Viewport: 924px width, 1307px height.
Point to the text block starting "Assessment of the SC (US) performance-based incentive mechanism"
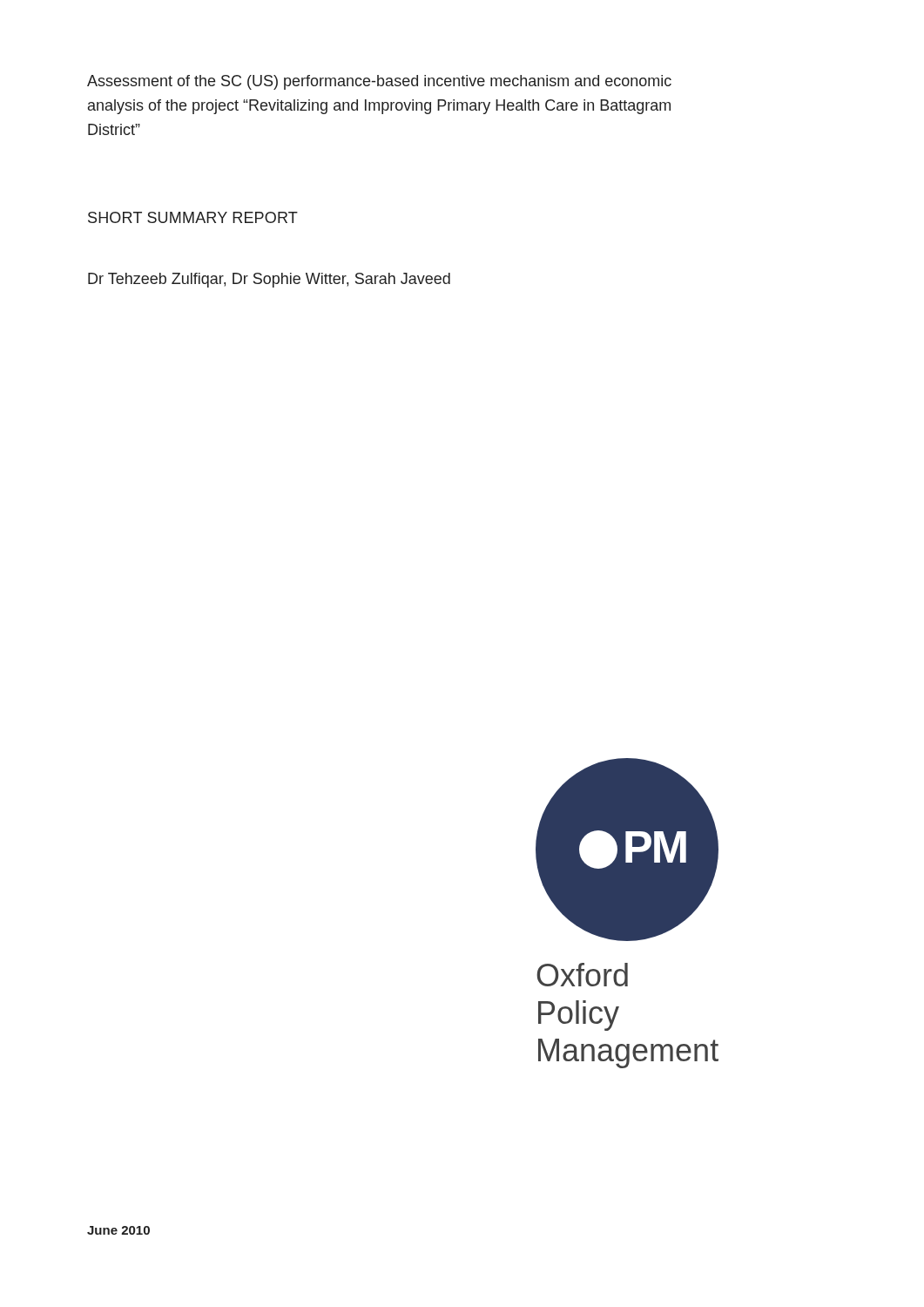(x=379, y=105)
